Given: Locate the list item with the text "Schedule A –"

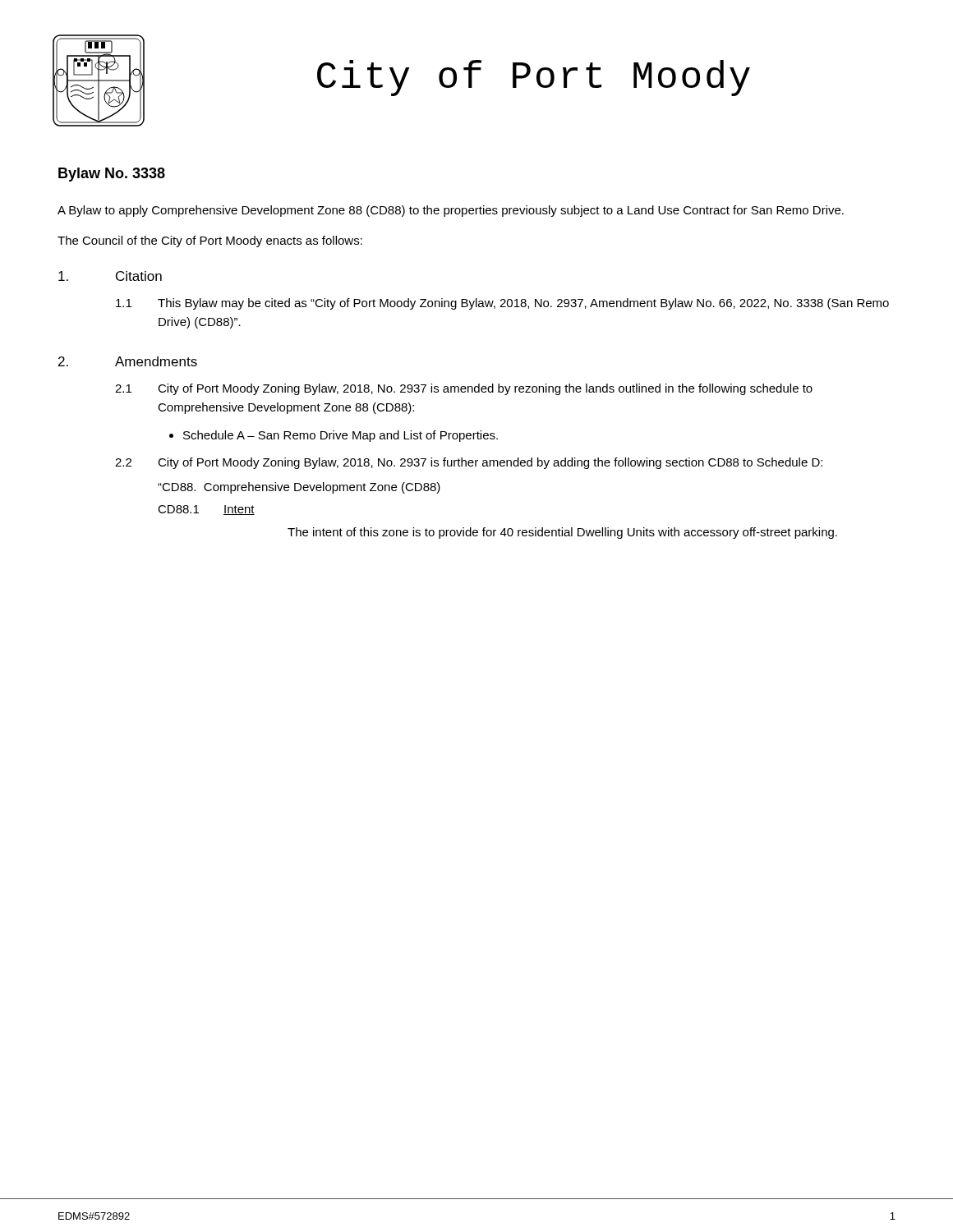Looking at the screenshot, I should tap(334, 436).
